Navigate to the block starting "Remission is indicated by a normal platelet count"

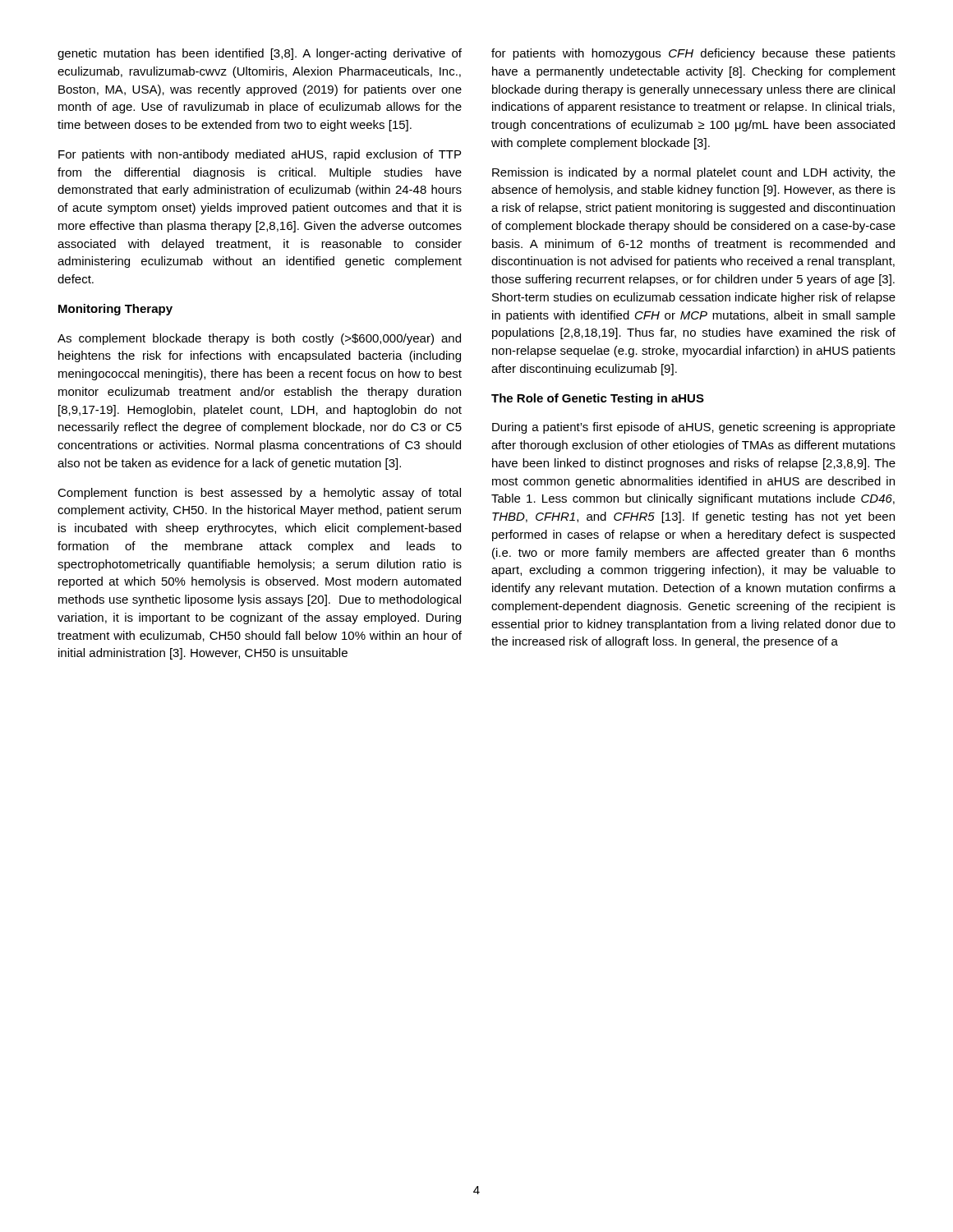point(693,270)
